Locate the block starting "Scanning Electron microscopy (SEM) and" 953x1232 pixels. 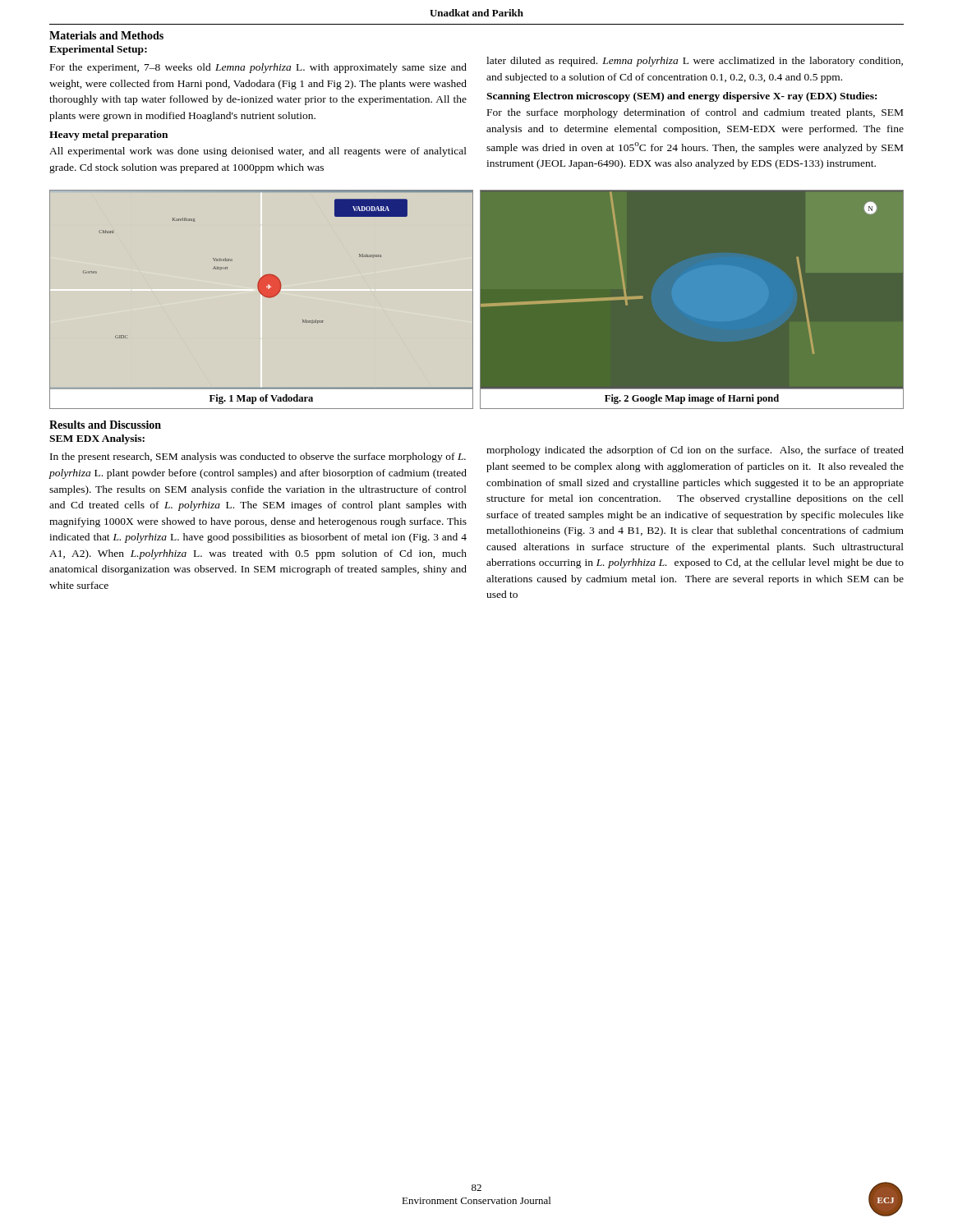coord(682,96)
